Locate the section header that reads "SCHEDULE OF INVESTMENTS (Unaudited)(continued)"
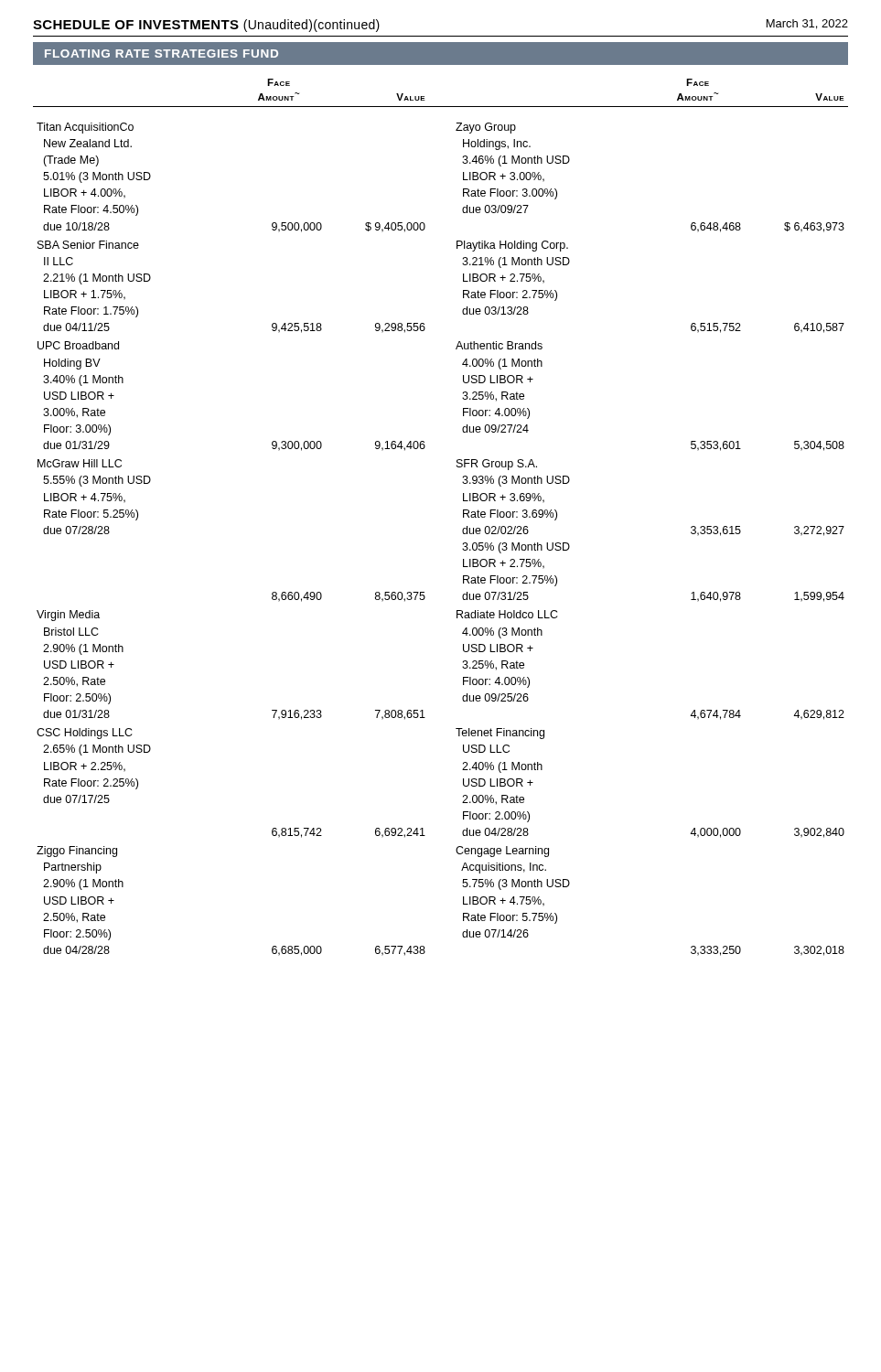 pos(207,24)
